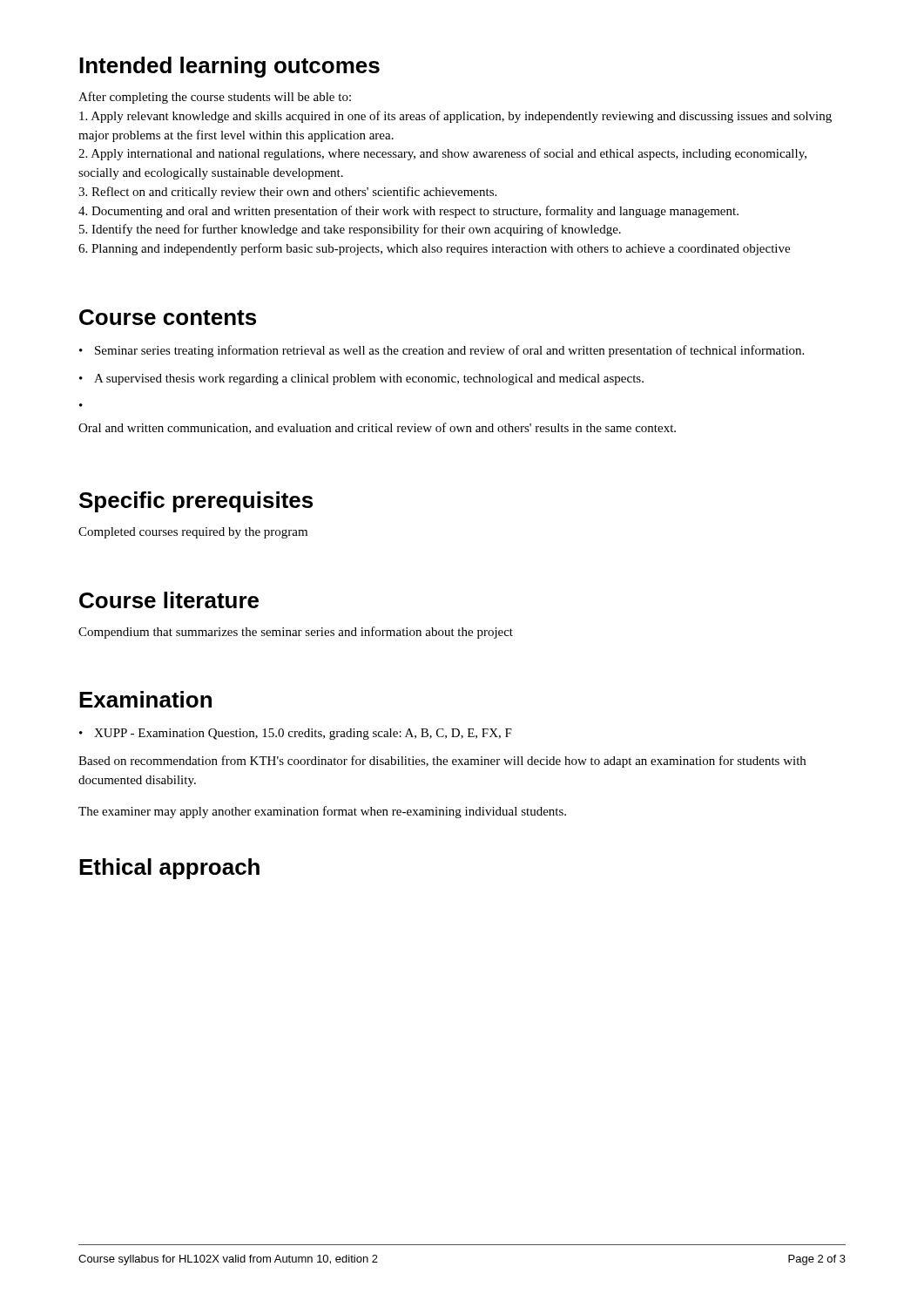Image resolution: width=924 pixels, height=1307 pixels.
Task: Where is the passage that starts "After completing the"?
Action: click(215, 98)
